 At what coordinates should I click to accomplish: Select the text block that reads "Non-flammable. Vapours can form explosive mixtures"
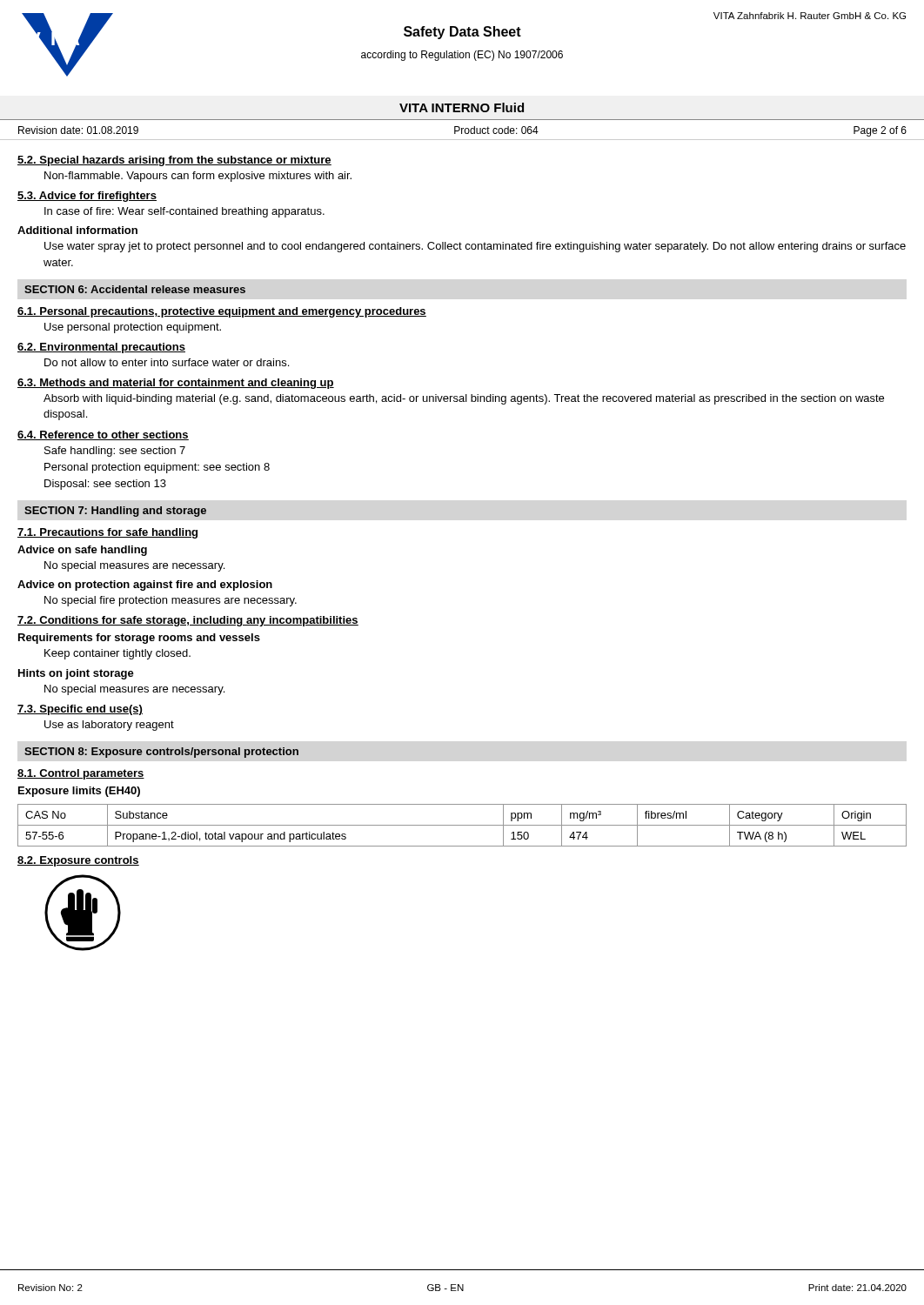point(198,175)
